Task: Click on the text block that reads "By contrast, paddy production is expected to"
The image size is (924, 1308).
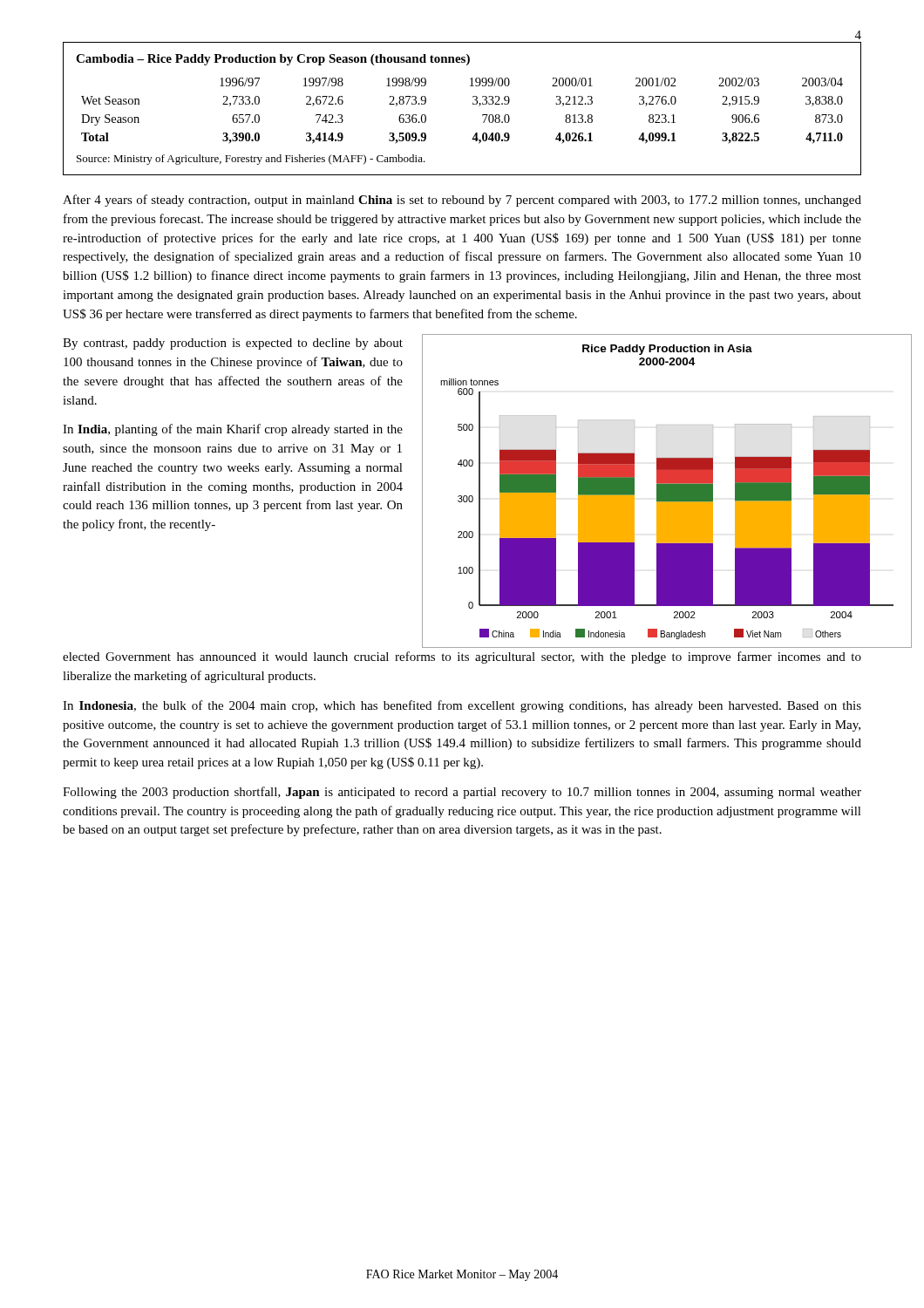Action: pos(233,371)
